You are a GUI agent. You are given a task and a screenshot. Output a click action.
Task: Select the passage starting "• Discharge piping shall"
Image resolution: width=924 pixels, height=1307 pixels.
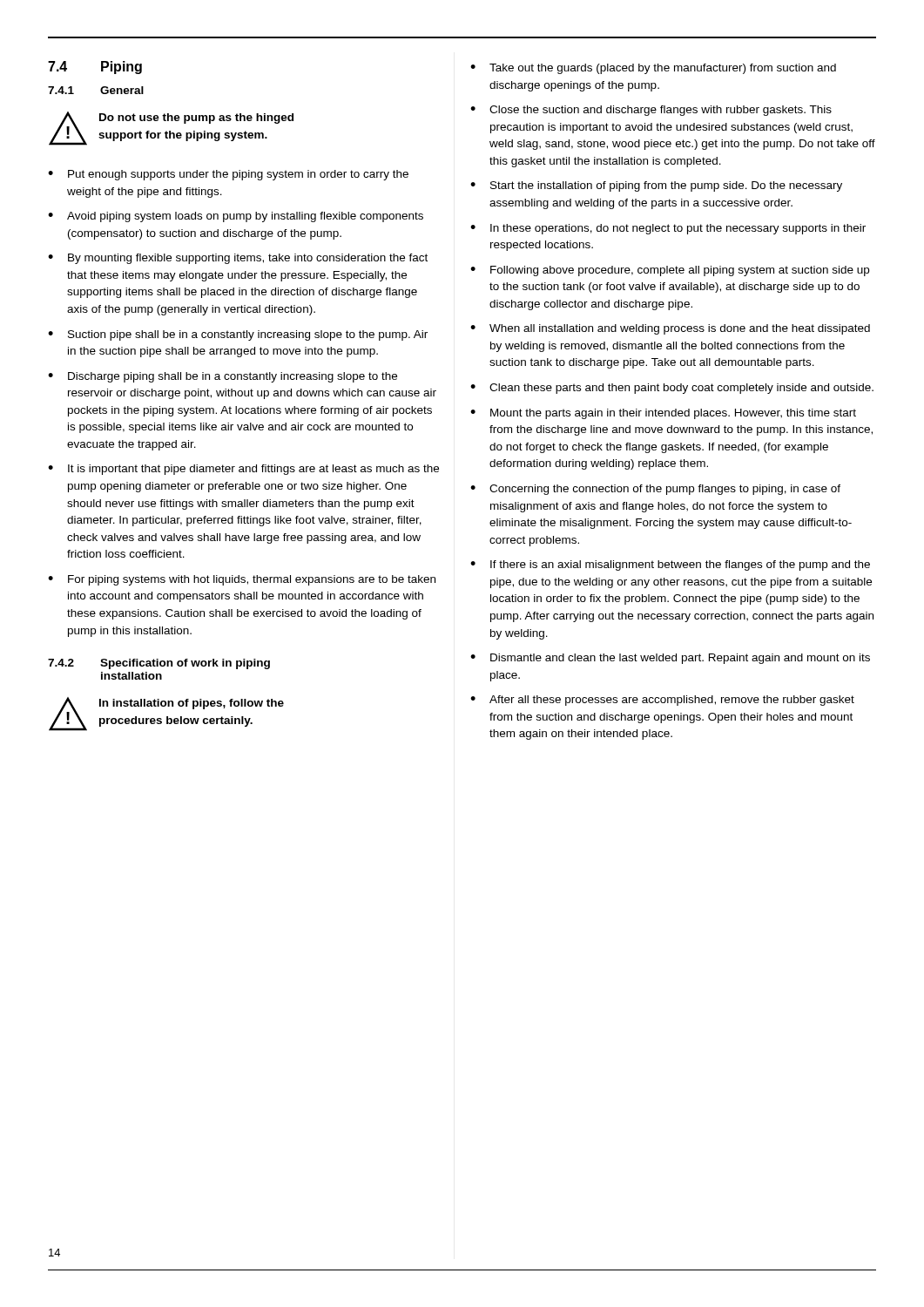(244, 410)
